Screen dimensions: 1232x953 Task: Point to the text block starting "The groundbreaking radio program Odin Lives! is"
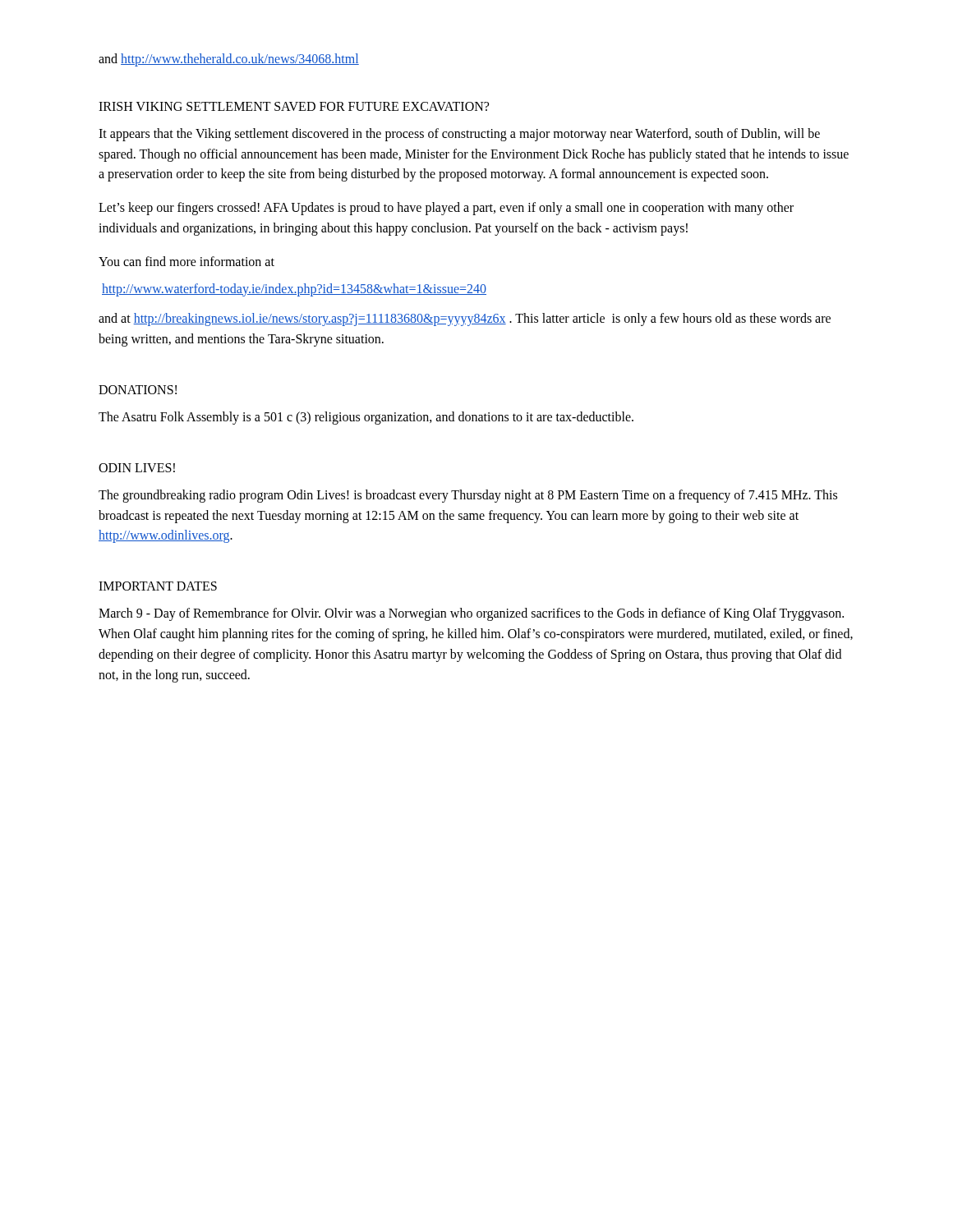(468, 515)
